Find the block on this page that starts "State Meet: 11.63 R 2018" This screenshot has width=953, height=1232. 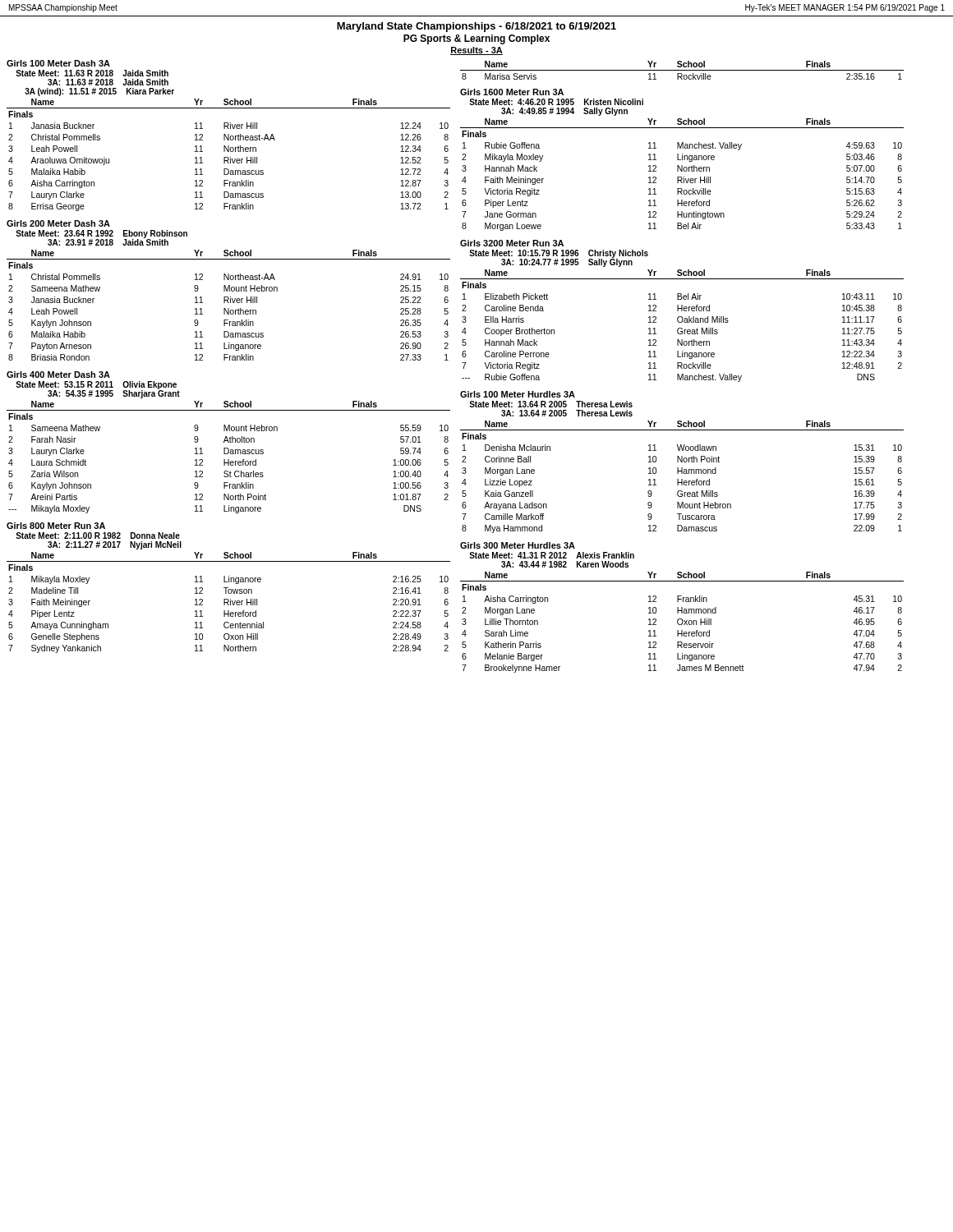[90, 83]
